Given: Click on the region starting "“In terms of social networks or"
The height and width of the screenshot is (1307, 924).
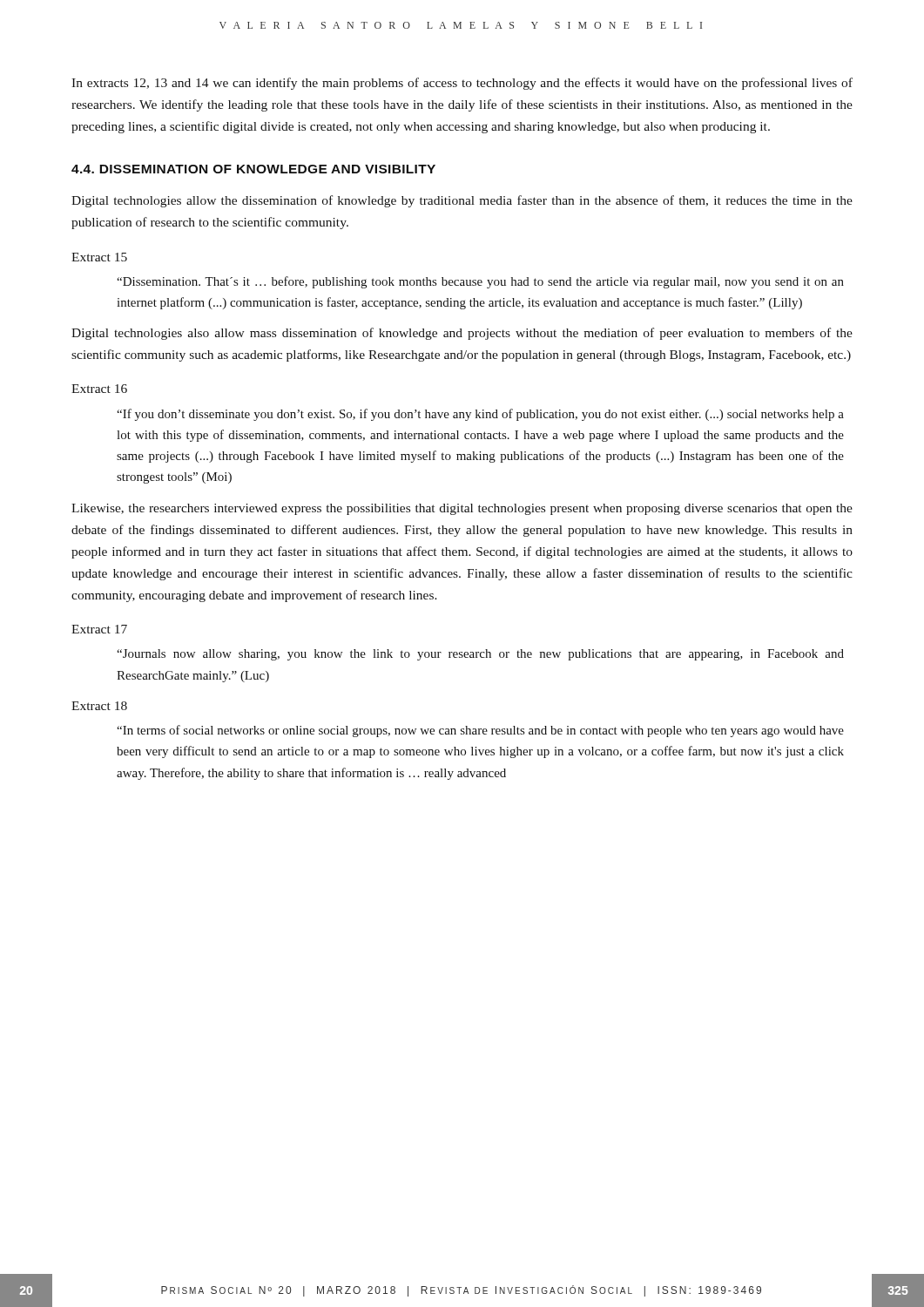Looking at the screenshot, I should click(480, 751).
